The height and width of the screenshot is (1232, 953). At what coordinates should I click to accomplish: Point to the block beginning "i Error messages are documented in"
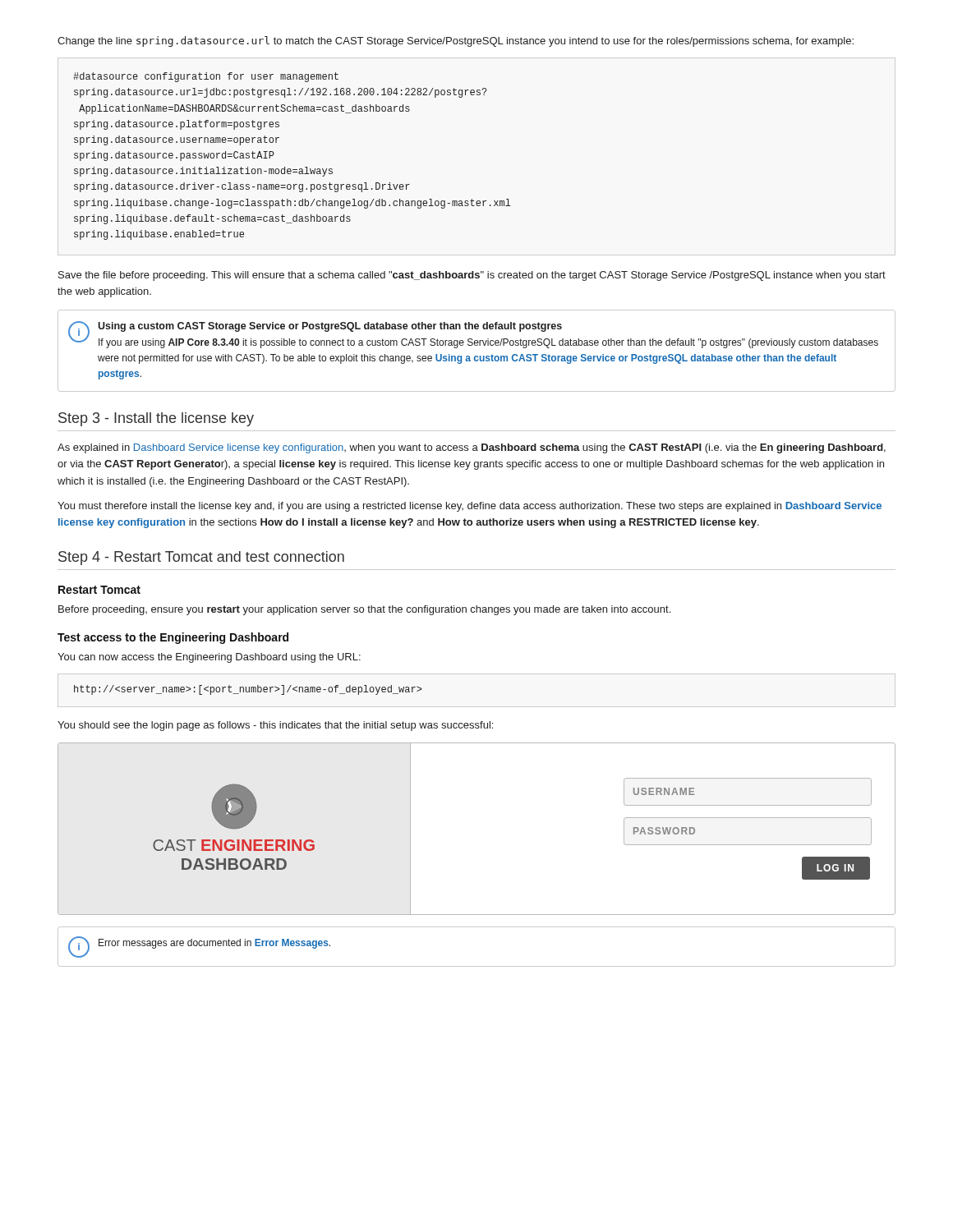(x=476, y=946)
